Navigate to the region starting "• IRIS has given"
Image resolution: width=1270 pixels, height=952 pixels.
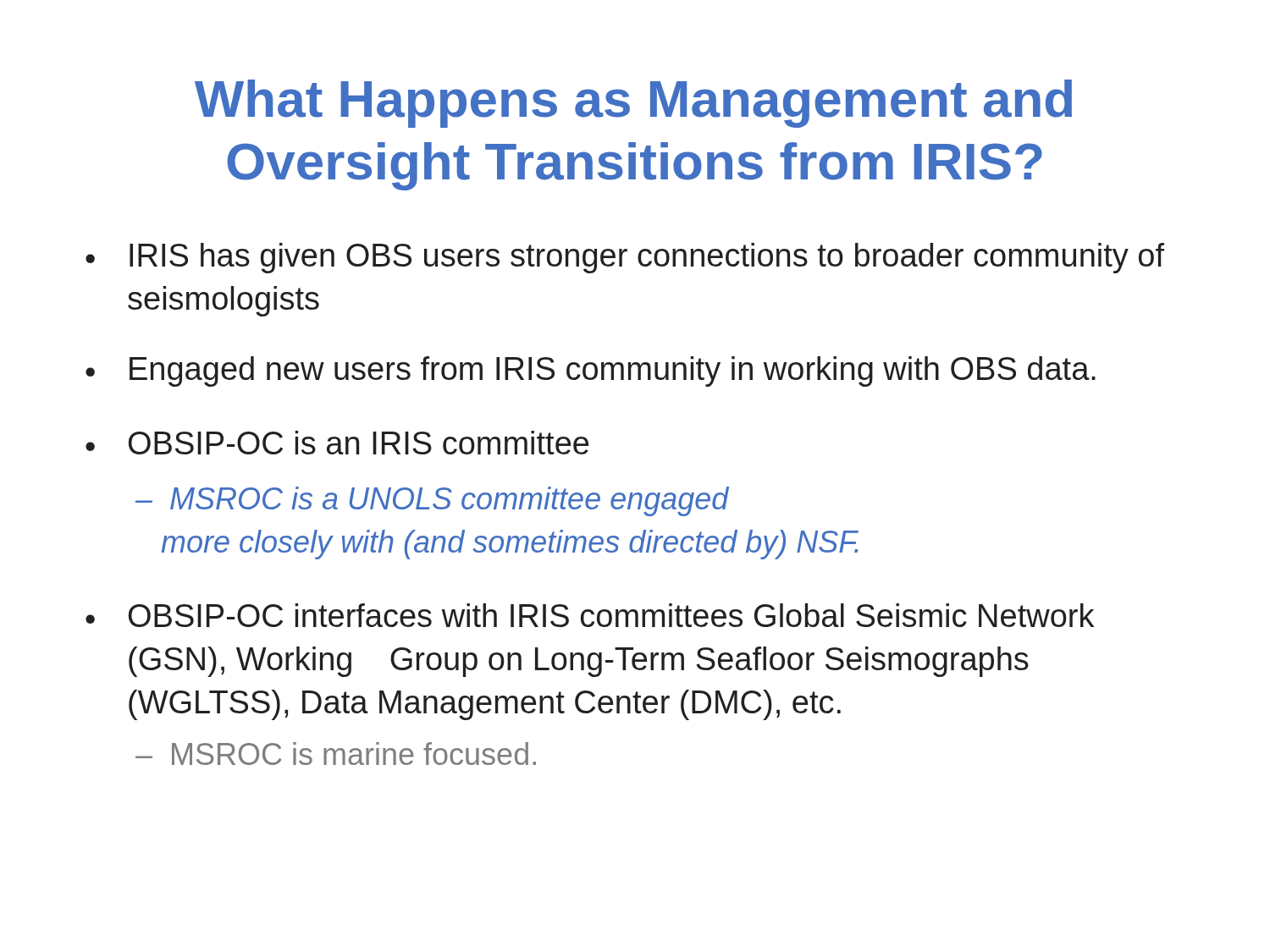point(635,278)
